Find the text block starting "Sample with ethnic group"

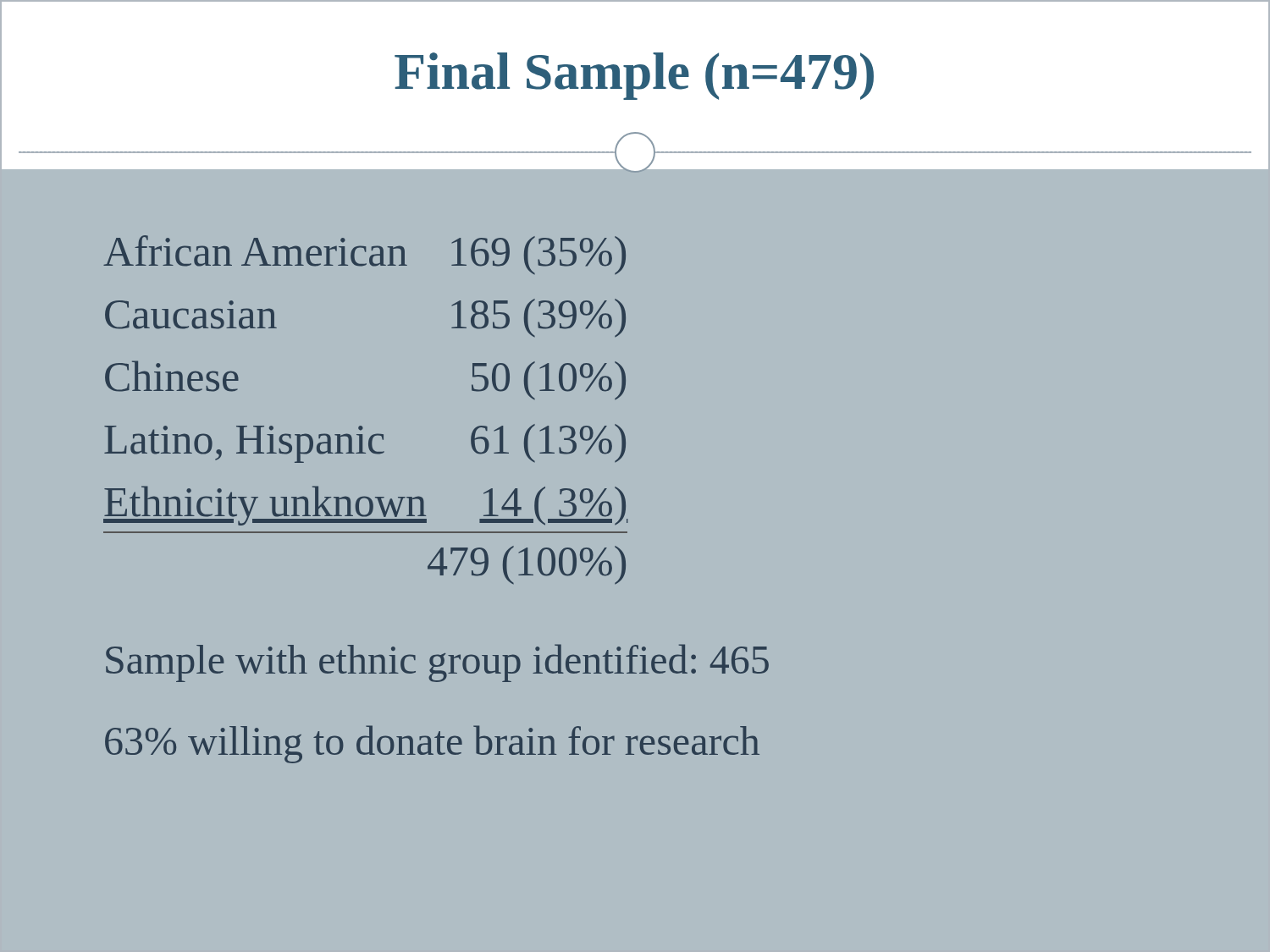click(x=437, y=660)
